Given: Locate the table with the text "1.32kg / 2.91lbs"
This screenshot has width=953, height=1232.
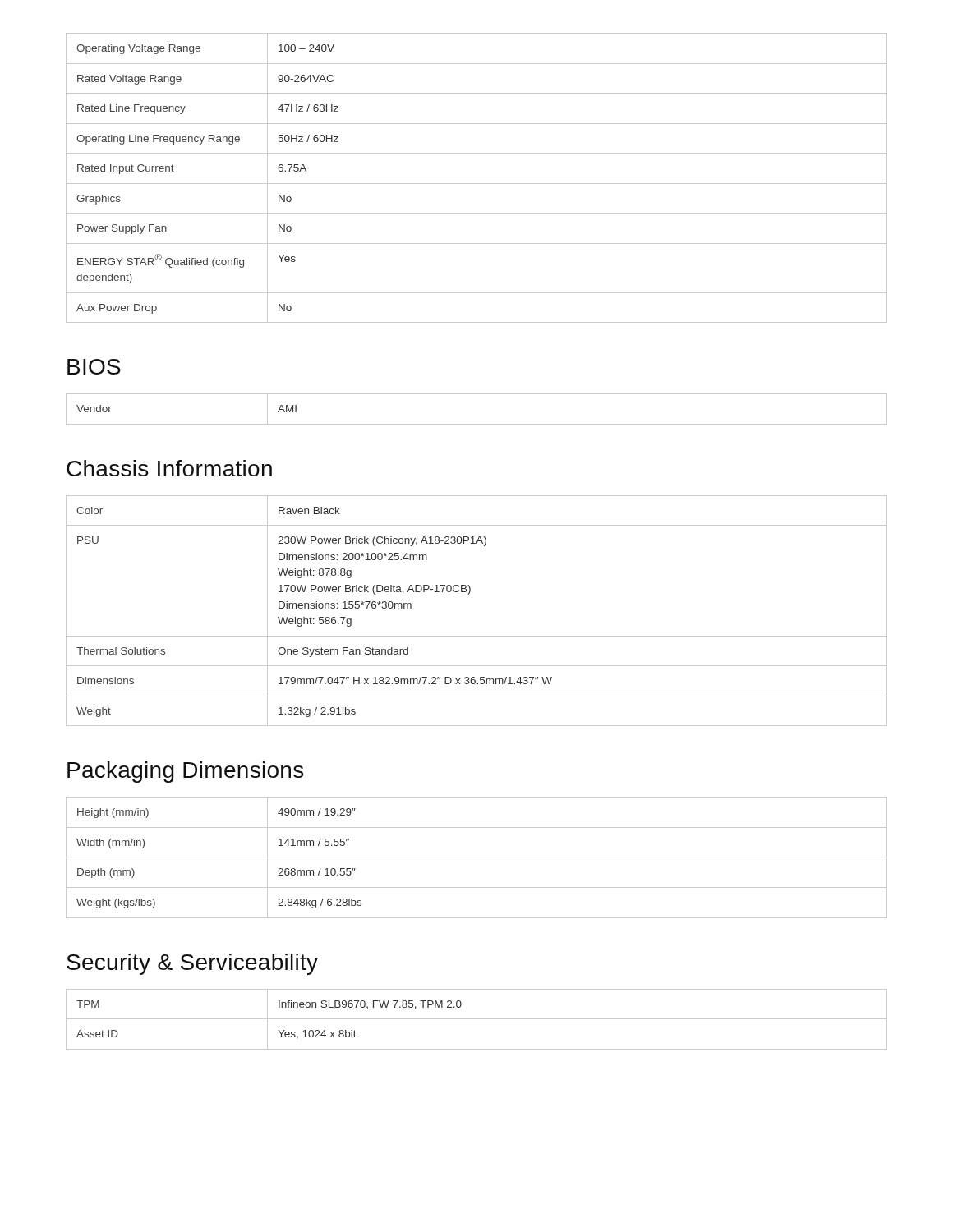Looking at the screenshot, I should pos(476,611).
